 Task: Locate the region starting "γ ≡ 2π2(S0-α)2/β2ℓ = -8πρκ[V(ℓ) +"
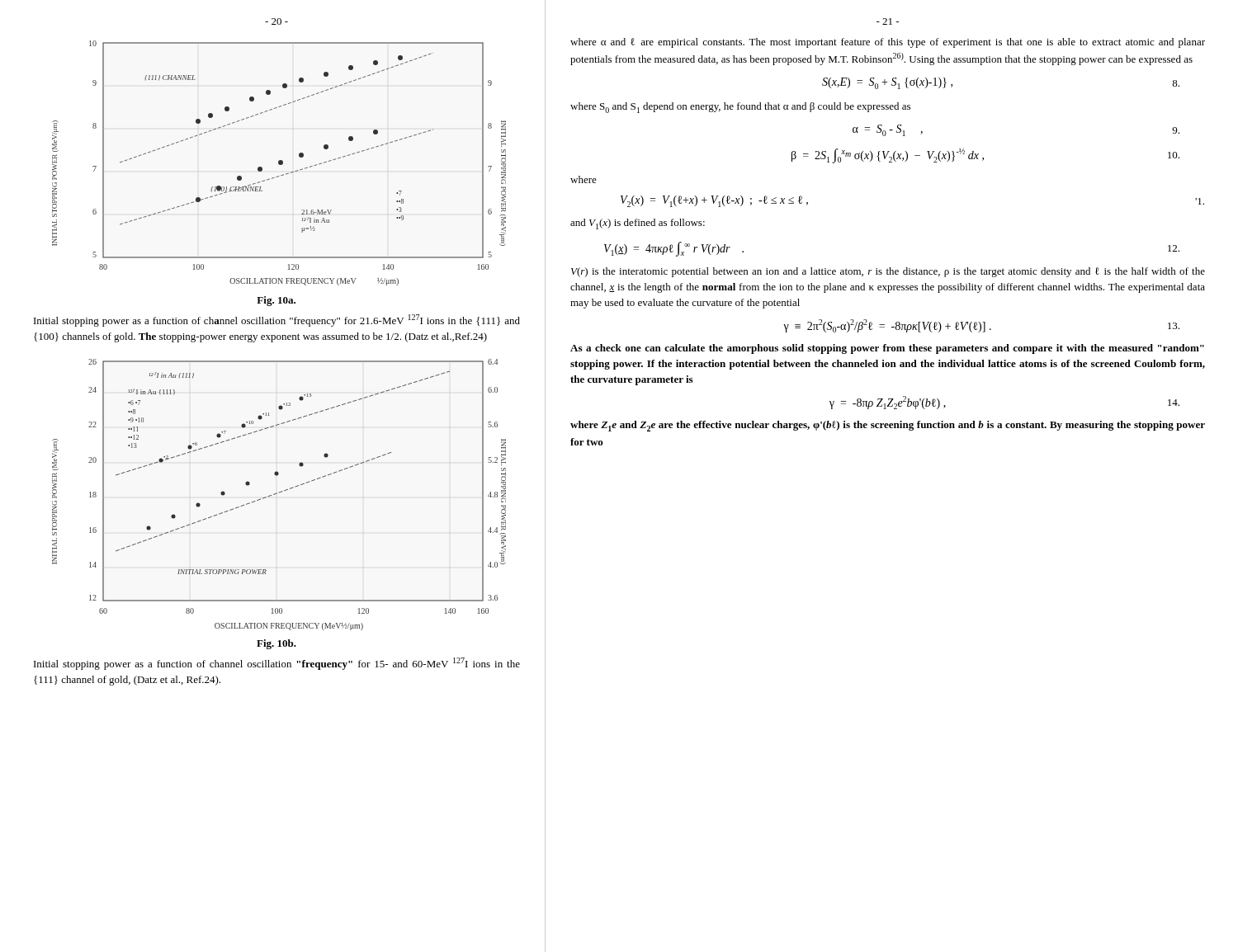(982, 326)
